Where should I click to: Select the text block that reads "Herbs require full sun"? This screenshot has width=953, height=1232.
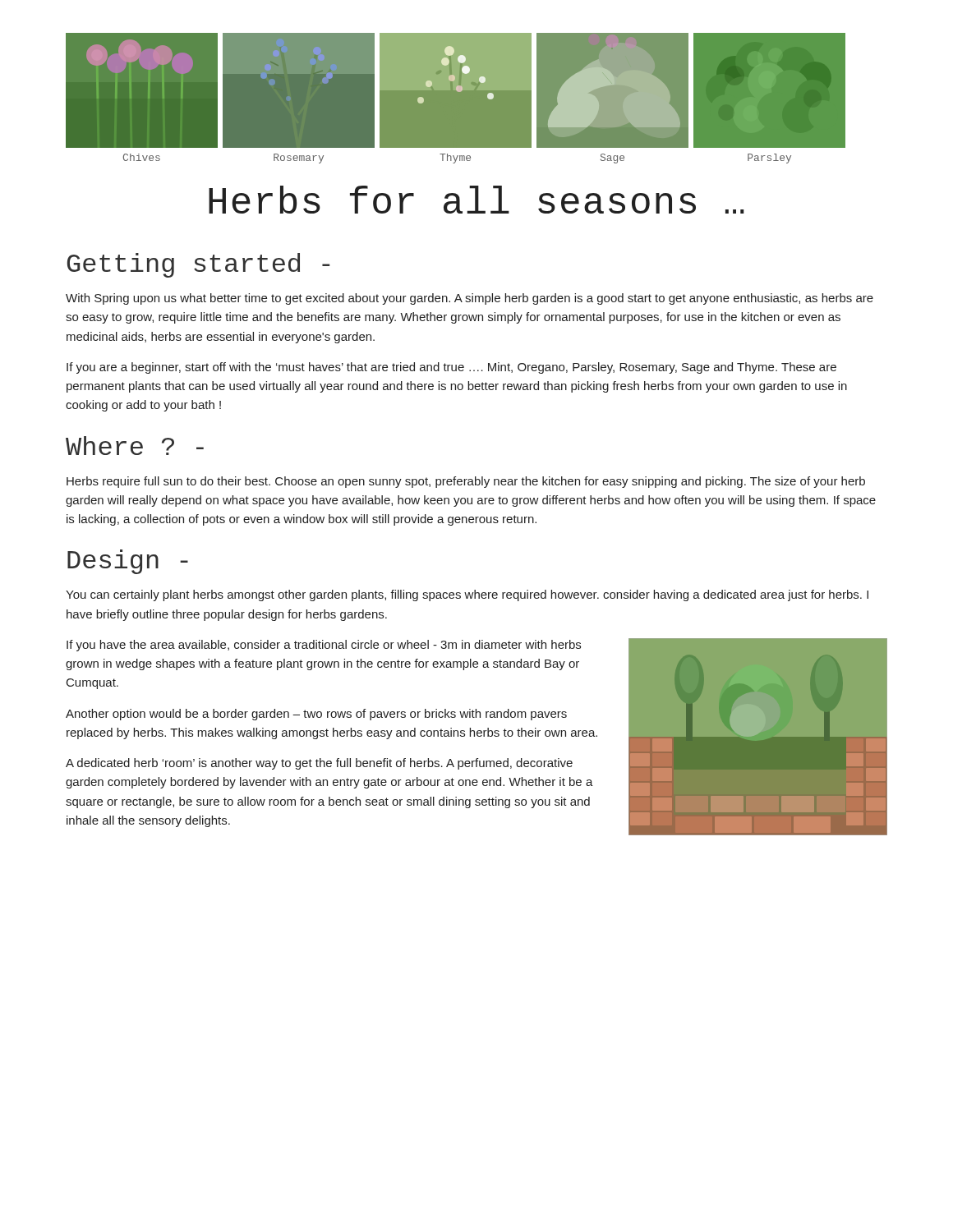click(471, 500)
